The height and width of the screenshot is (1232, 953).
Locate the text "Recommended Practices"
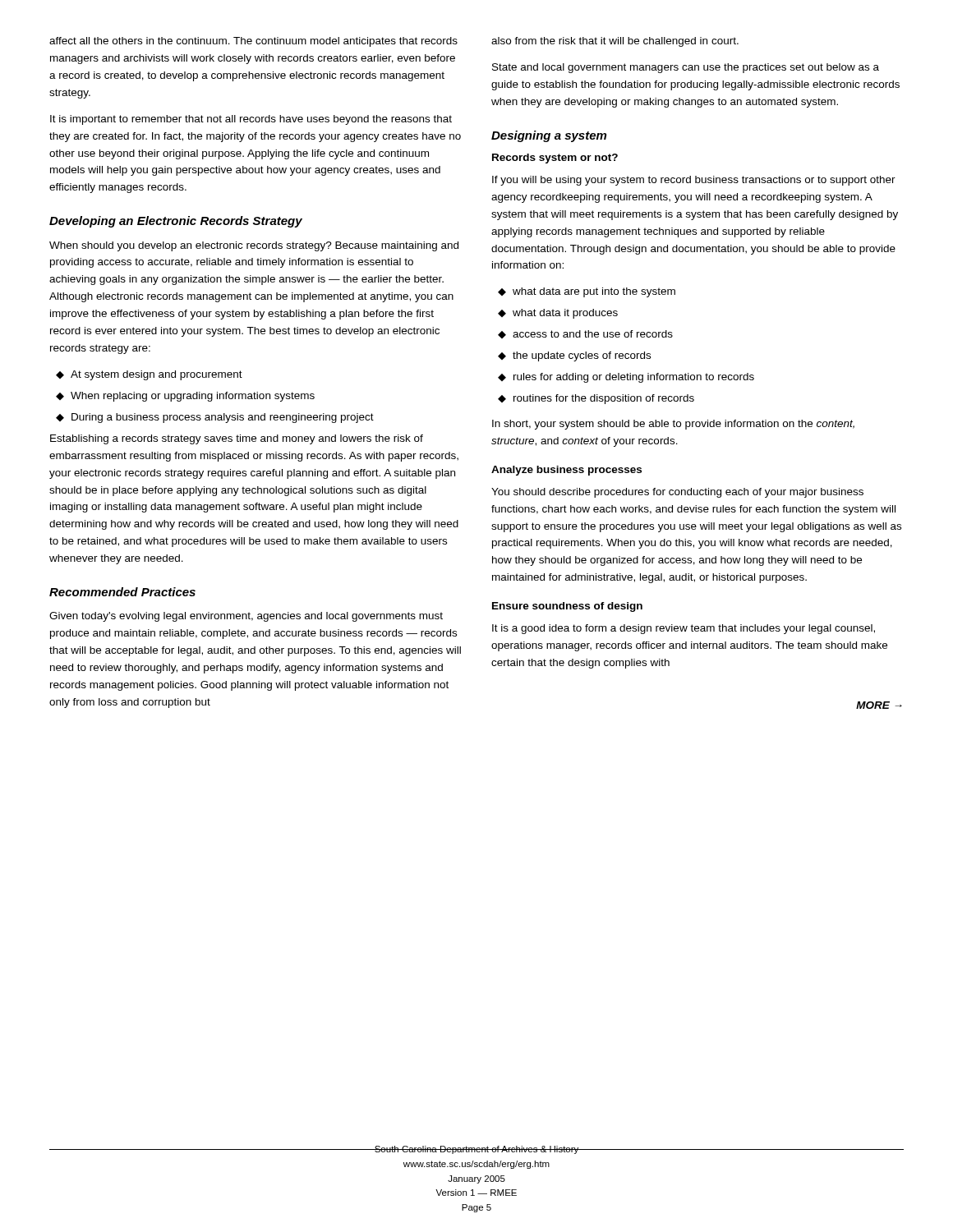123,592
